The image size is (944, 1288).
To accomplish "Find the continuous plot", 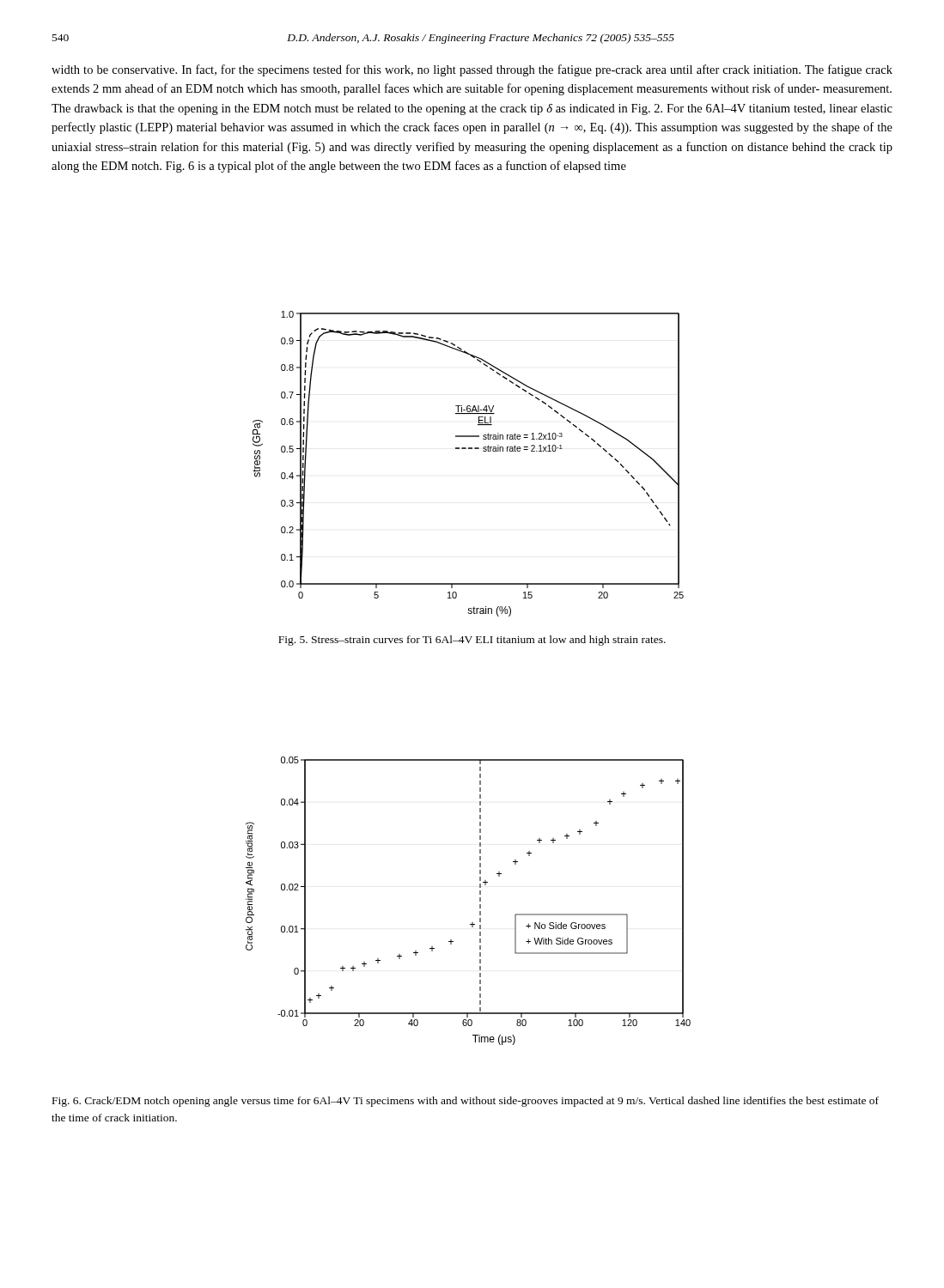I will click(x=472, y=474).
